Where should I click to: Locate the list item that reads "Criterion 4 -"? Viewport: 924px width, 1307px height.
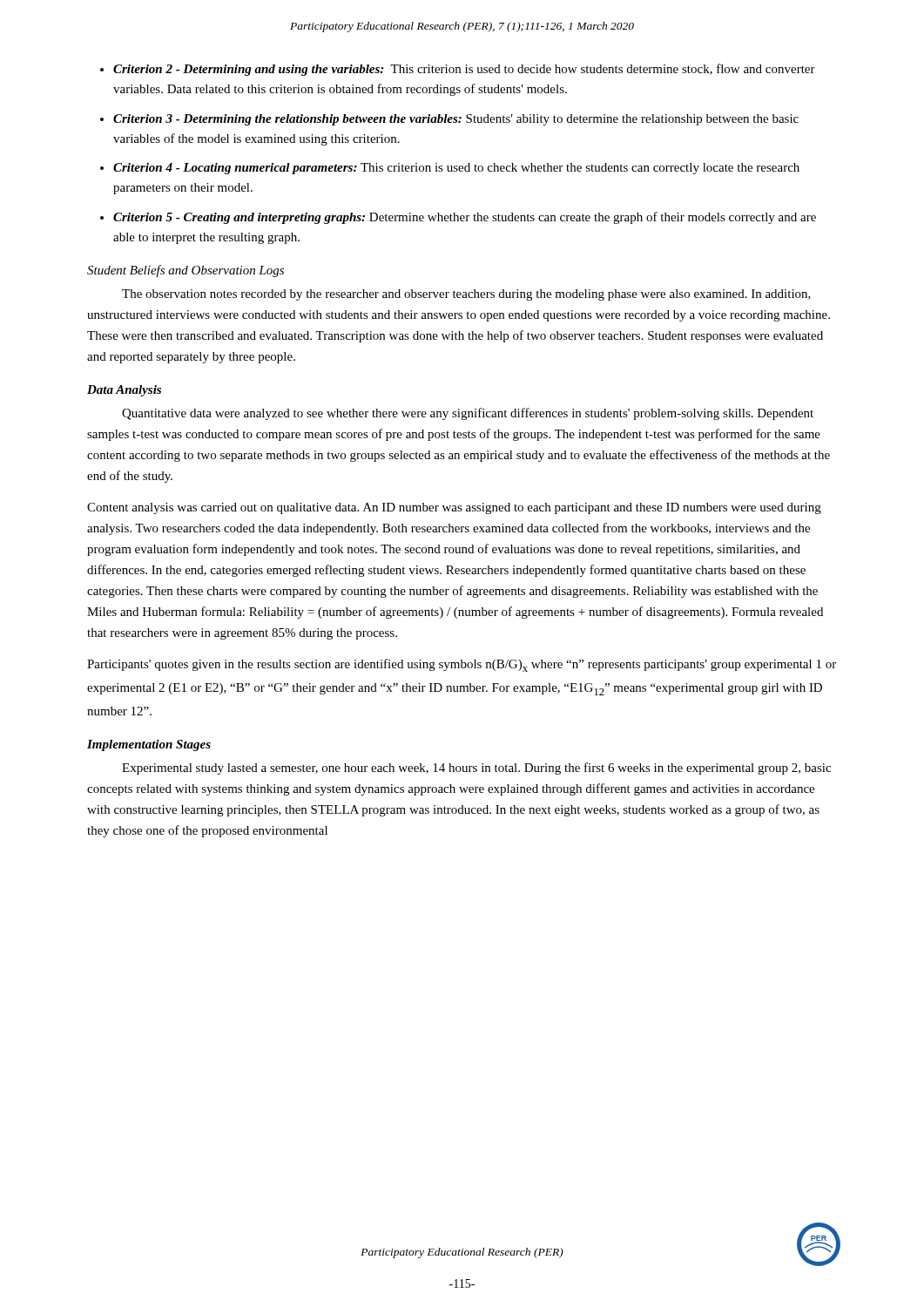[456, 177]
